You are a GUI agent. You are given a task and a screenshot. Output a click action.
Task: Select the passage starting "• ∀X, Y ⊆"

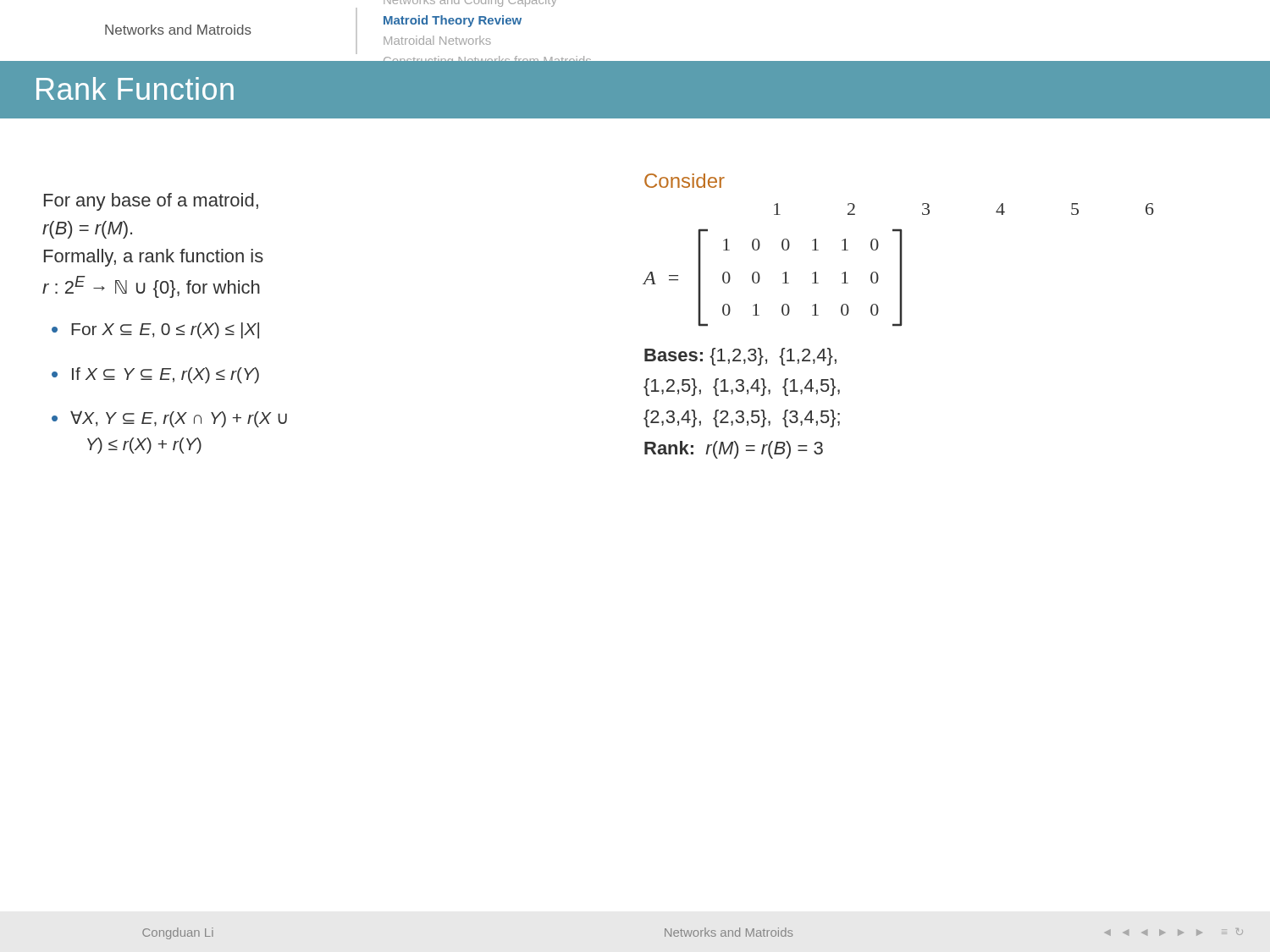[x=169, y=419]
